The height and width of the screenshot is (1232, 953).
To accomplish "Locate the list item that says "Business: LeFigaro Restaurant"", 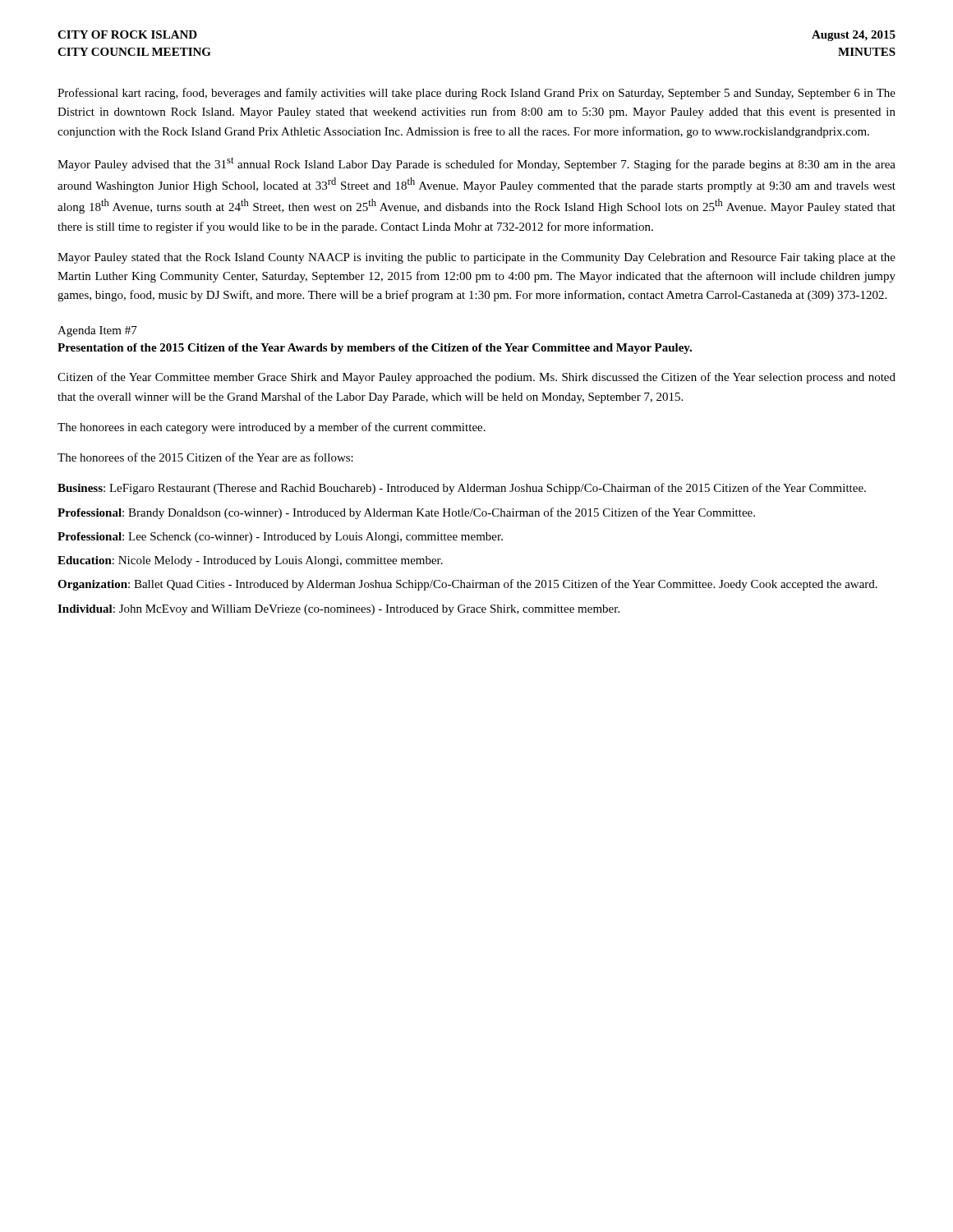I will [462, 488].
